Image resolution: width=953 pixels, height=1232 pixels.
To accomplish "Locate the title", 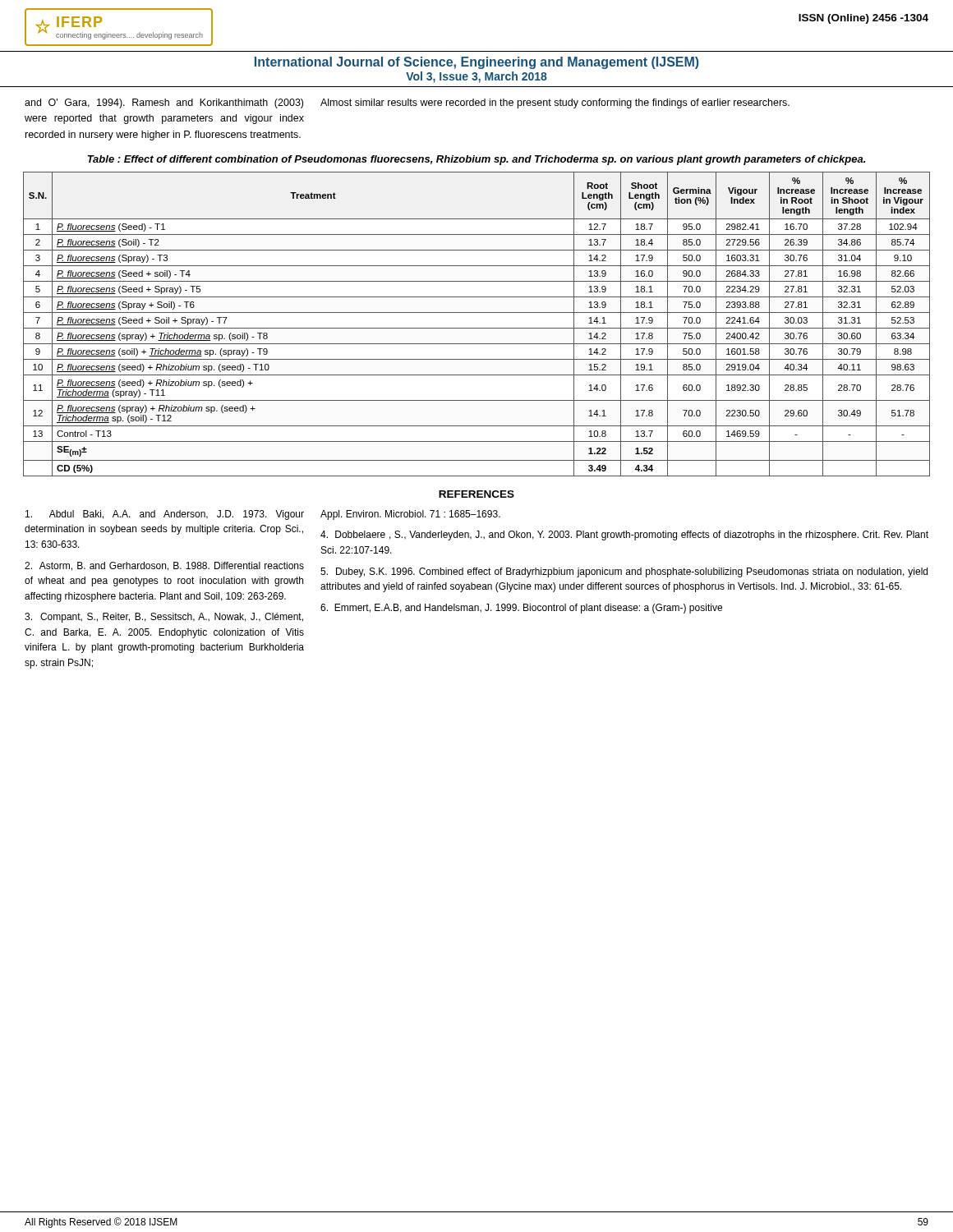I will 476,69.
